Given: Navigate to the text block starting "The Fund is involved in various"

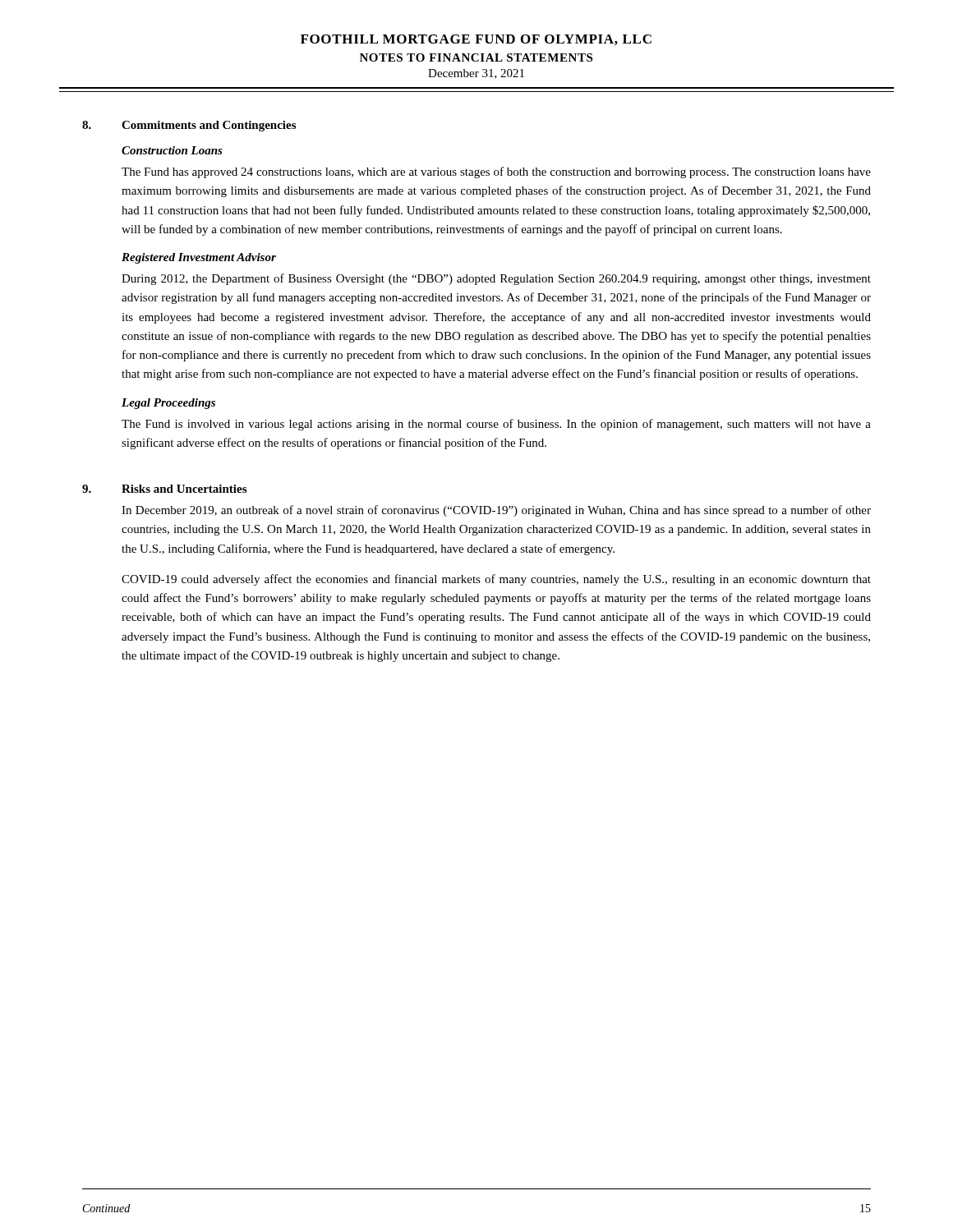Looking at the screenshot, I should (x=496, y=433).
